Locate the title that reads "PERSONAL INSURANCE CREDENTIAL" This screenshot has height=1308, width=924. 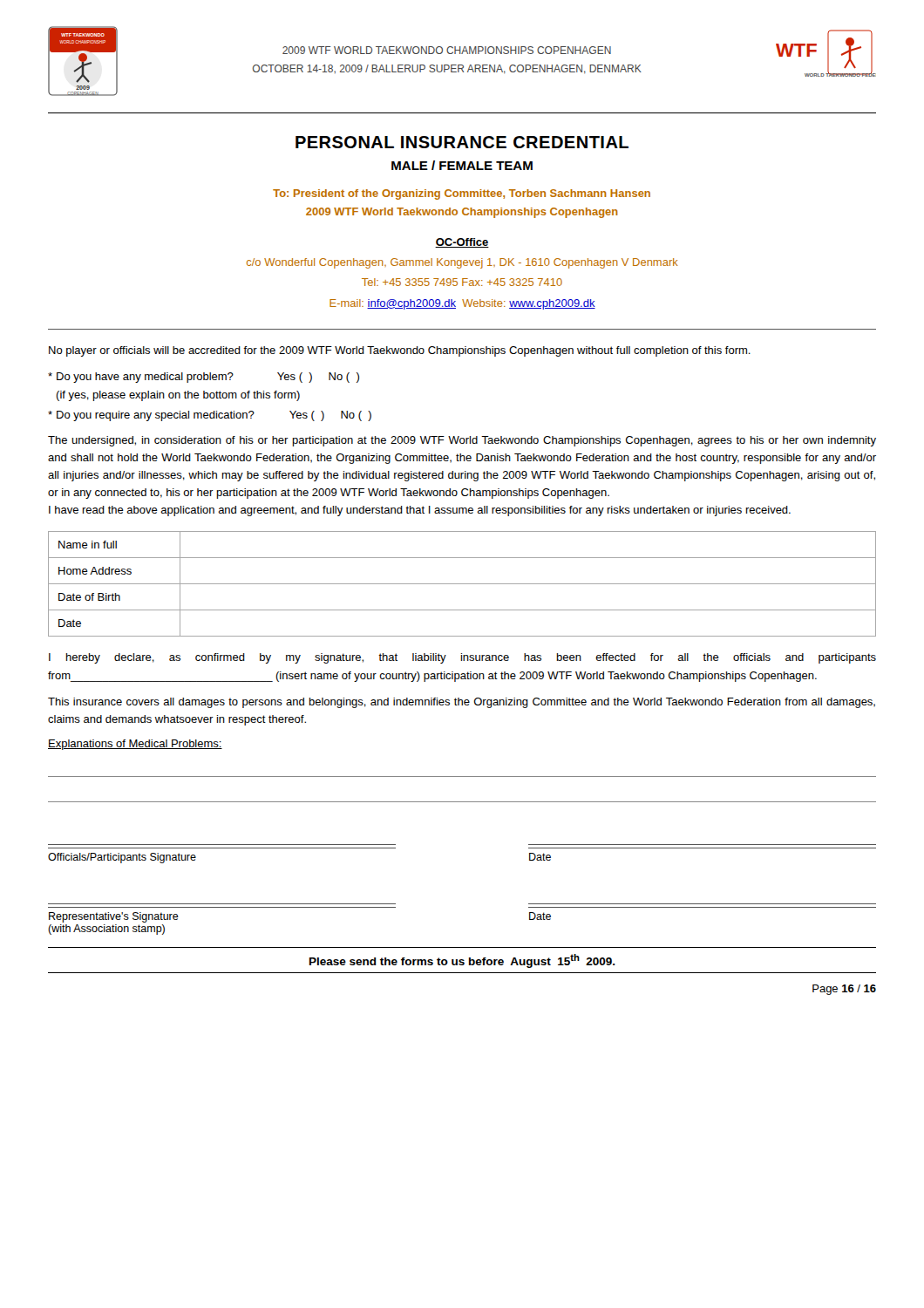(x=462, y=143)
